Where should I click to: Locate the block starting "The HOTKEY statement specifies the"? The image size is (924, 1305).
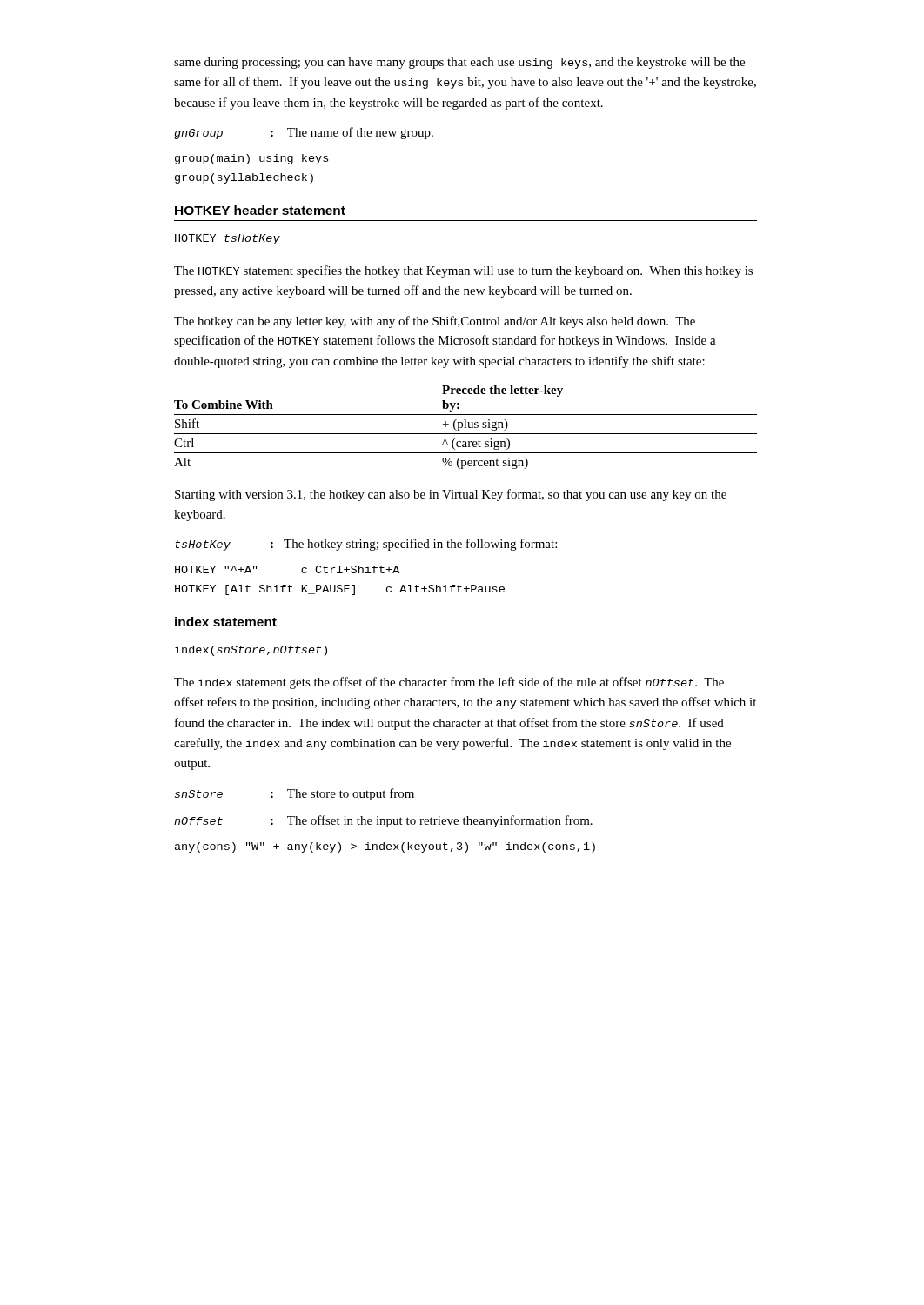point(465,281)
